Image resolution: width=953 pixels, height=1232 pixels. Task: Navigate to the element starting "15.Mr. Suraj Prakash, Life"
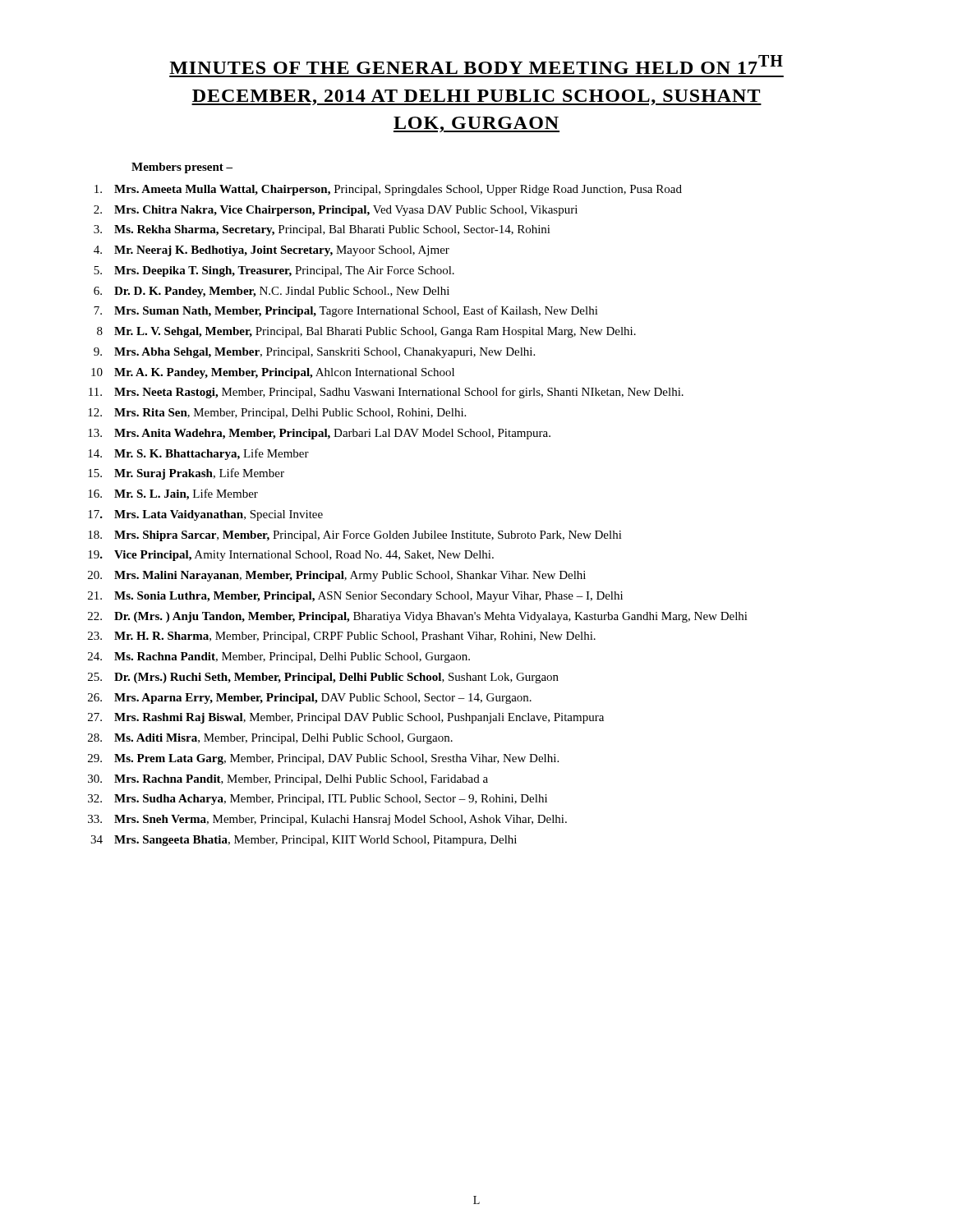point(186,474)
